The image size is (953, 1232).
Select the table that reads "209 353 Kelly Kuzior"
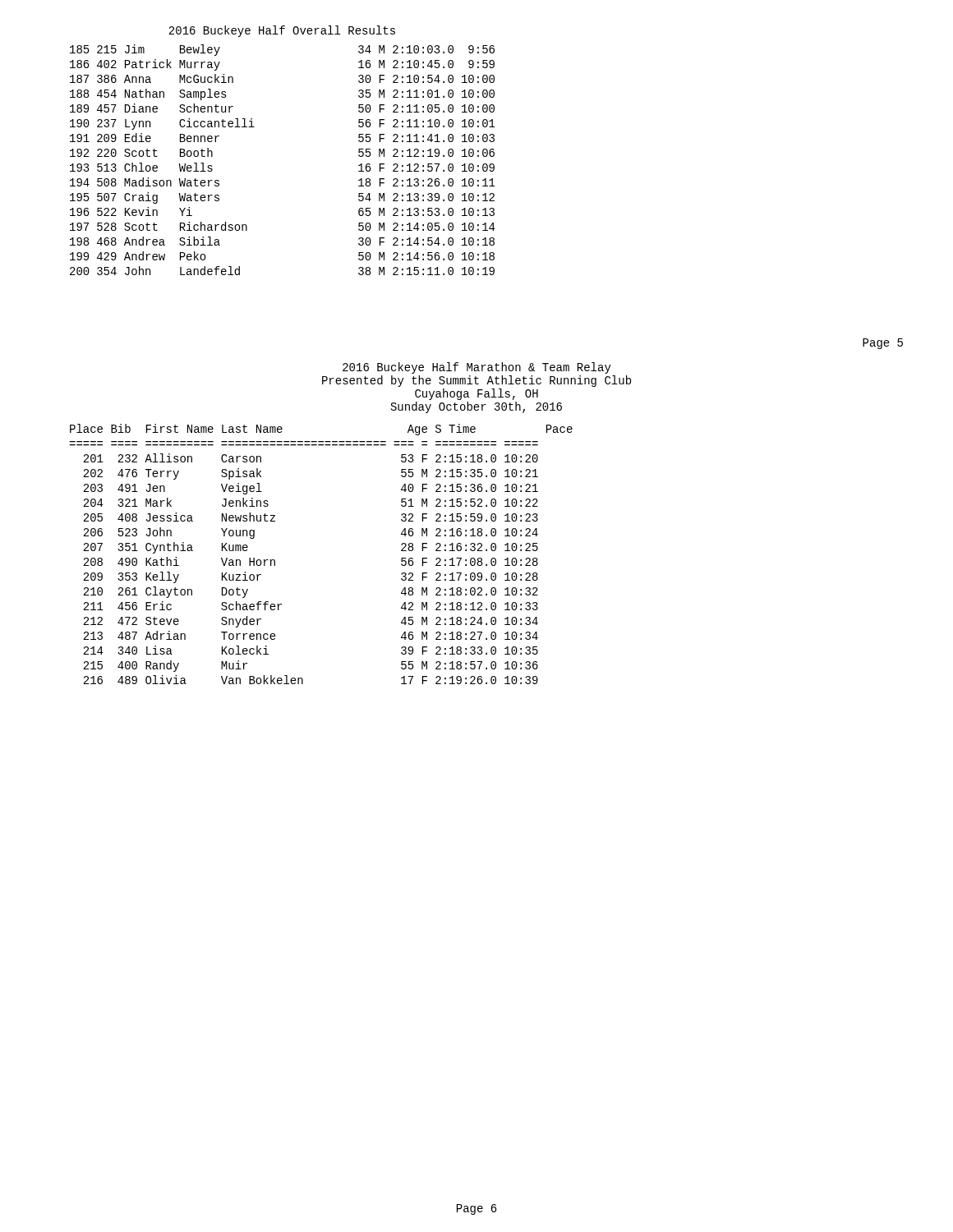509,555
